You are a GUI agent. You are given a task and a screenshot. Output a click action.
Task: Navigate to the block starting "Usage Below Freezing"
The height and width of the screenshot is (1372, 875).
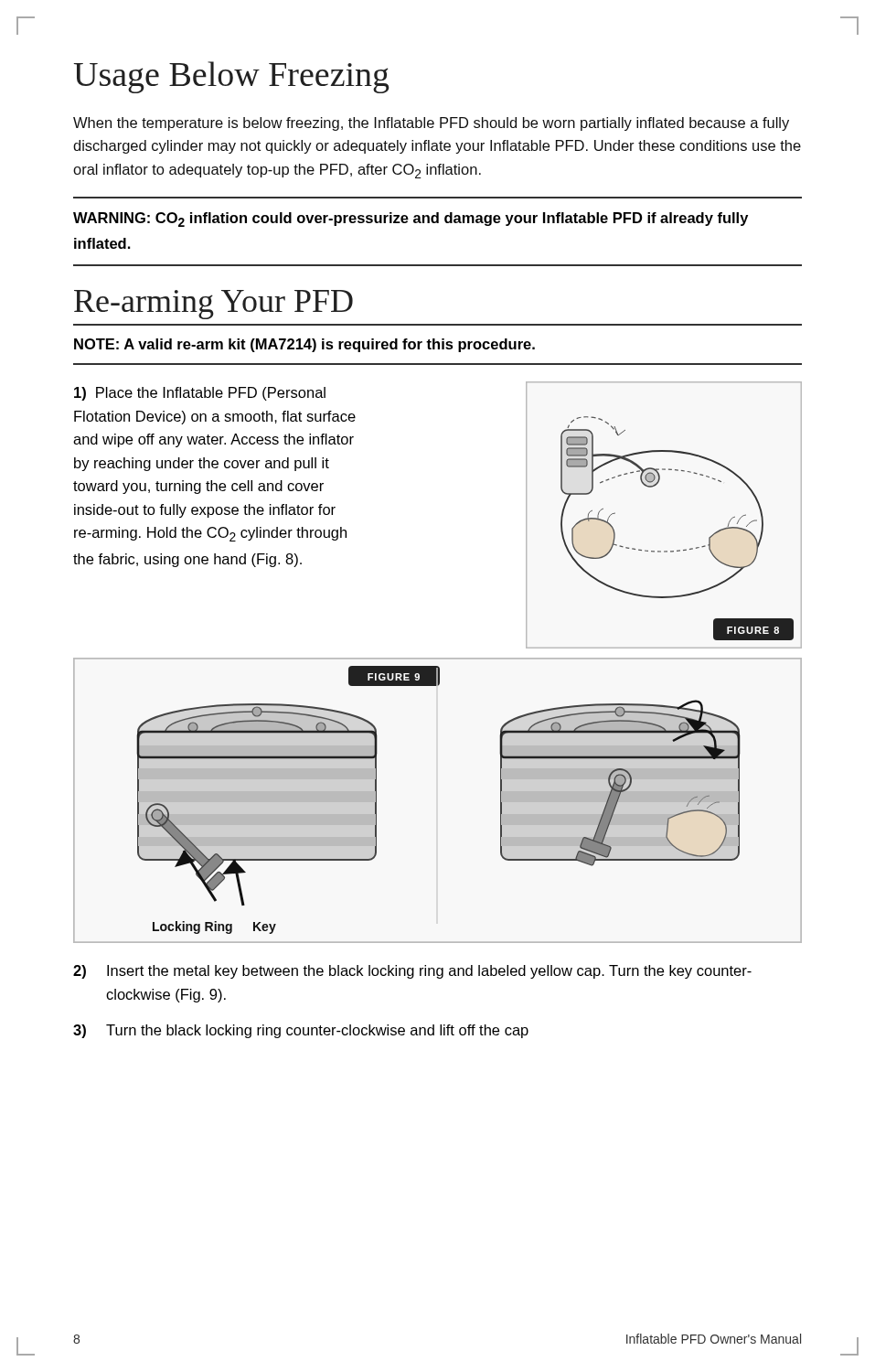232,77
